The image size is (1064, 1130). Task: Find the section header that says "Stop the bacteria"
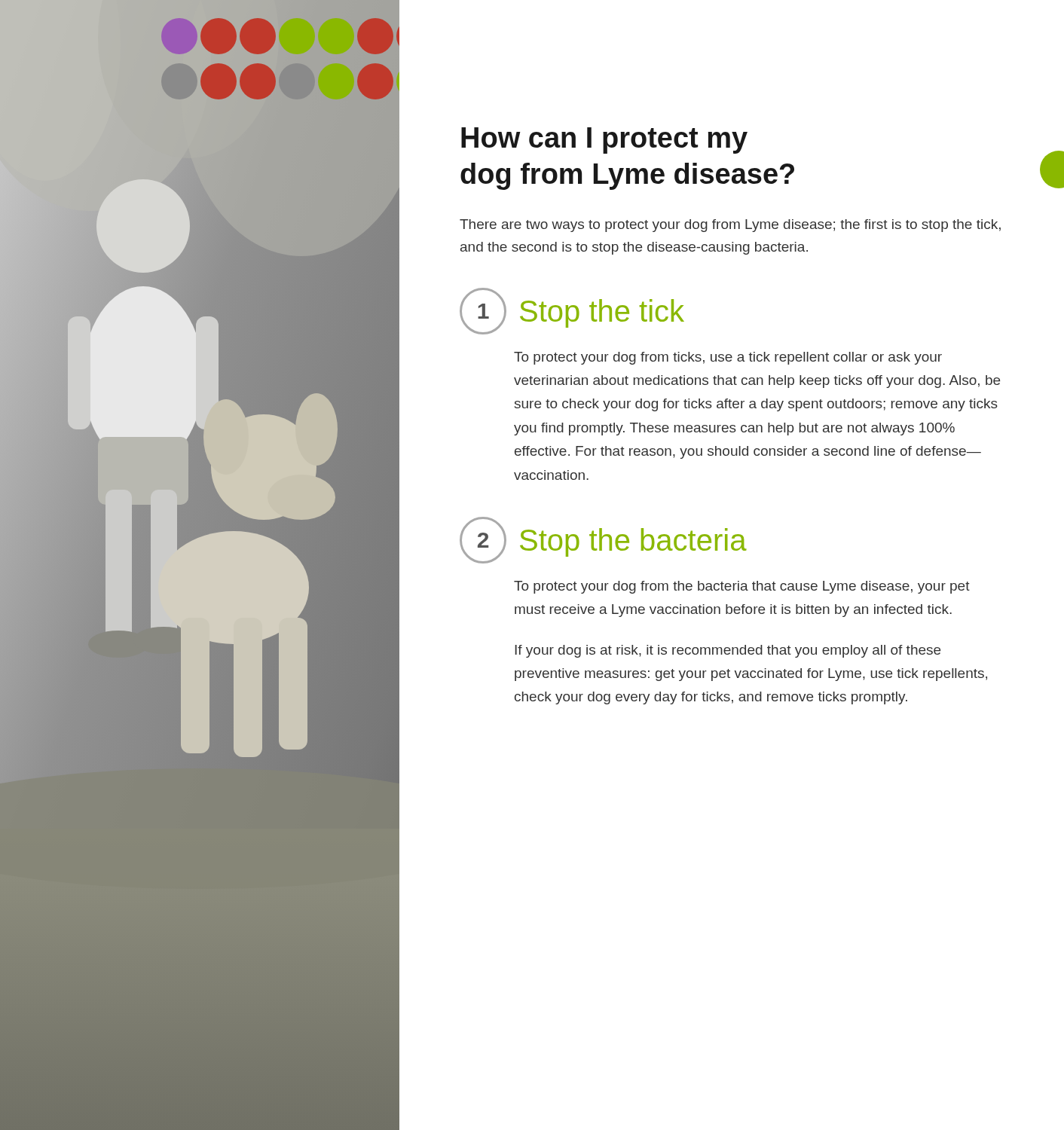632,540
